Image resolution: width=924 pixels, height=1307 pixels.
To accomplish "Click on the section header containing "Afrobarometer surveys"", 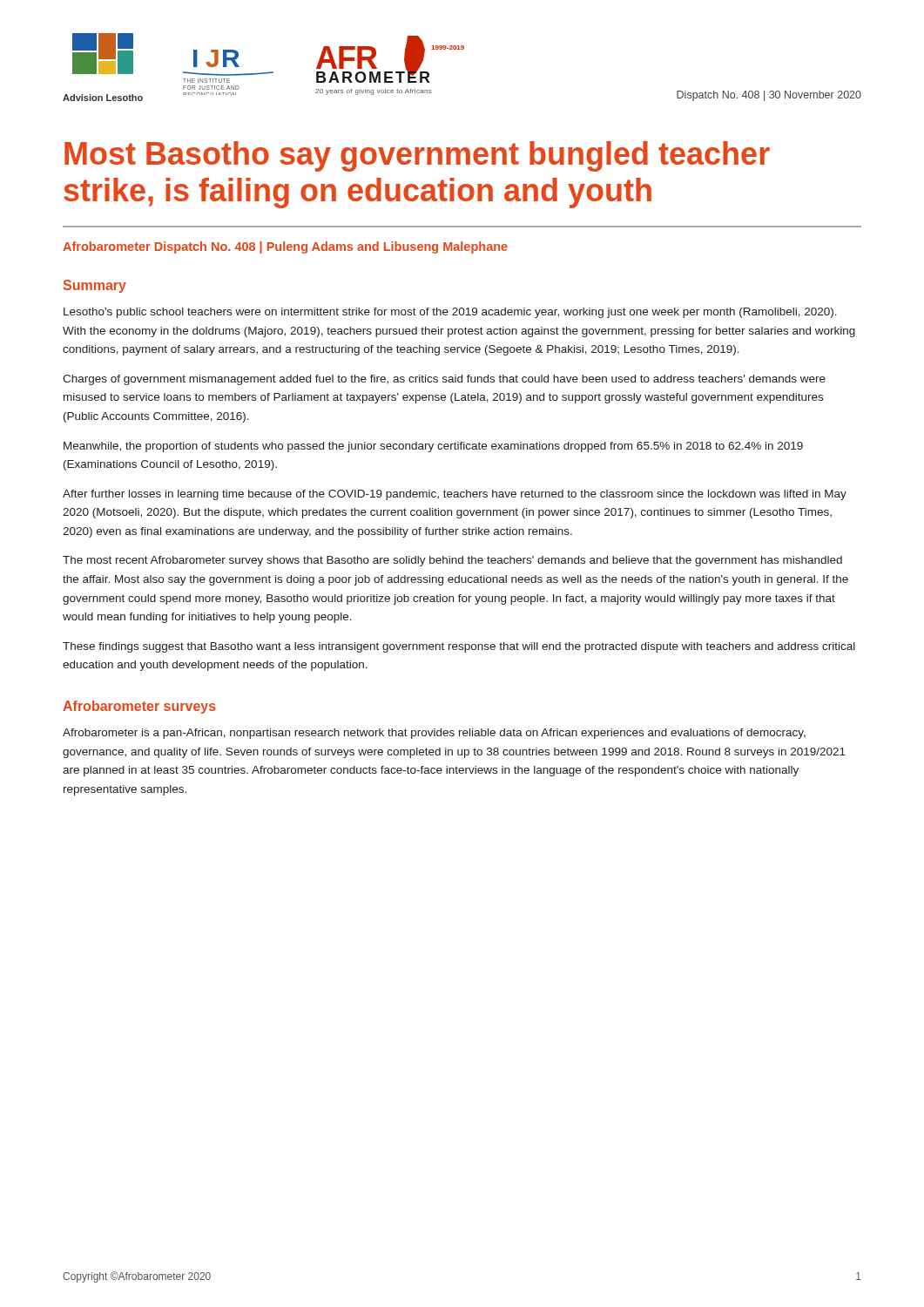I will (139, 706).
